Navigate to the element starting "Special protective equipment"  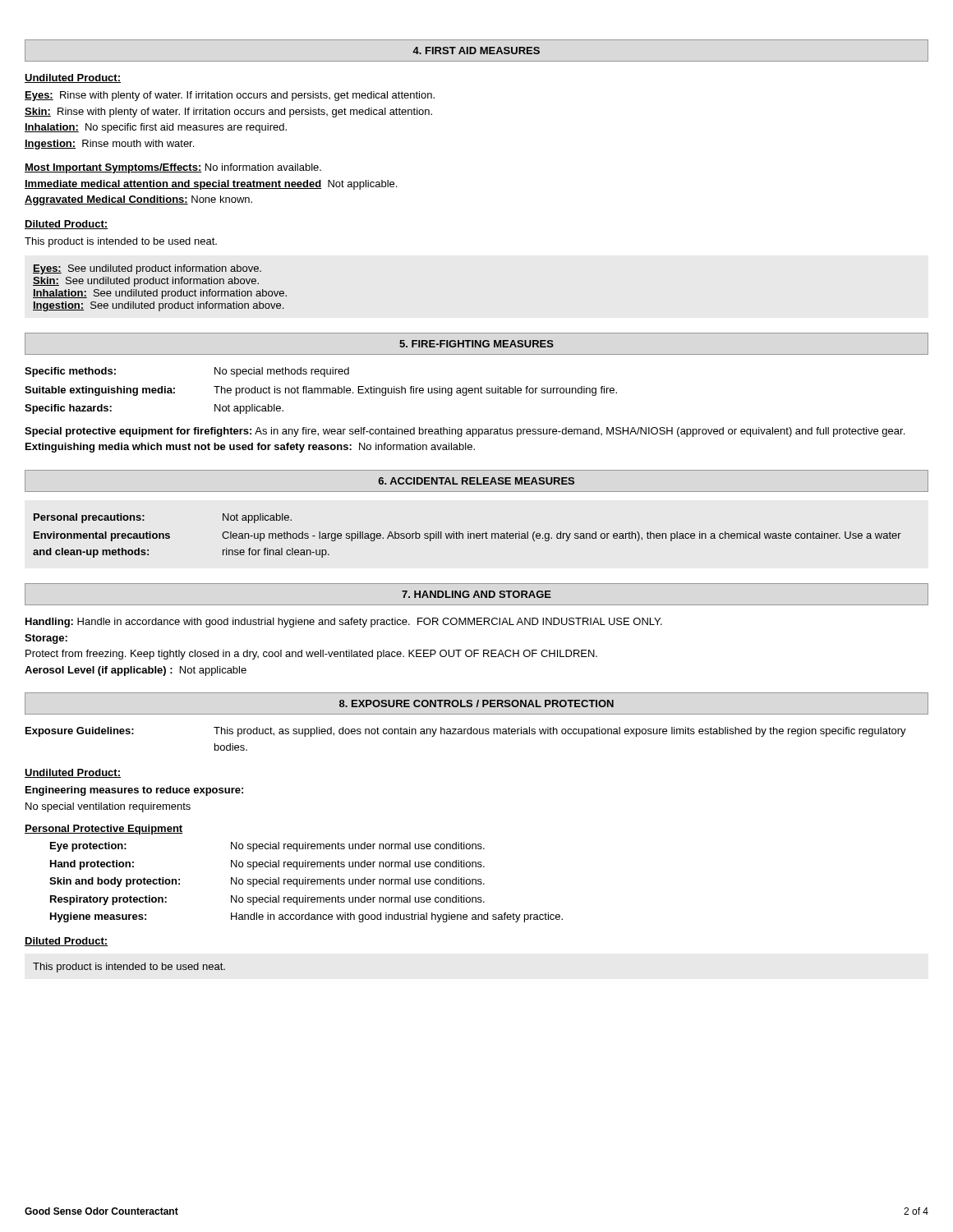point(465,438)
